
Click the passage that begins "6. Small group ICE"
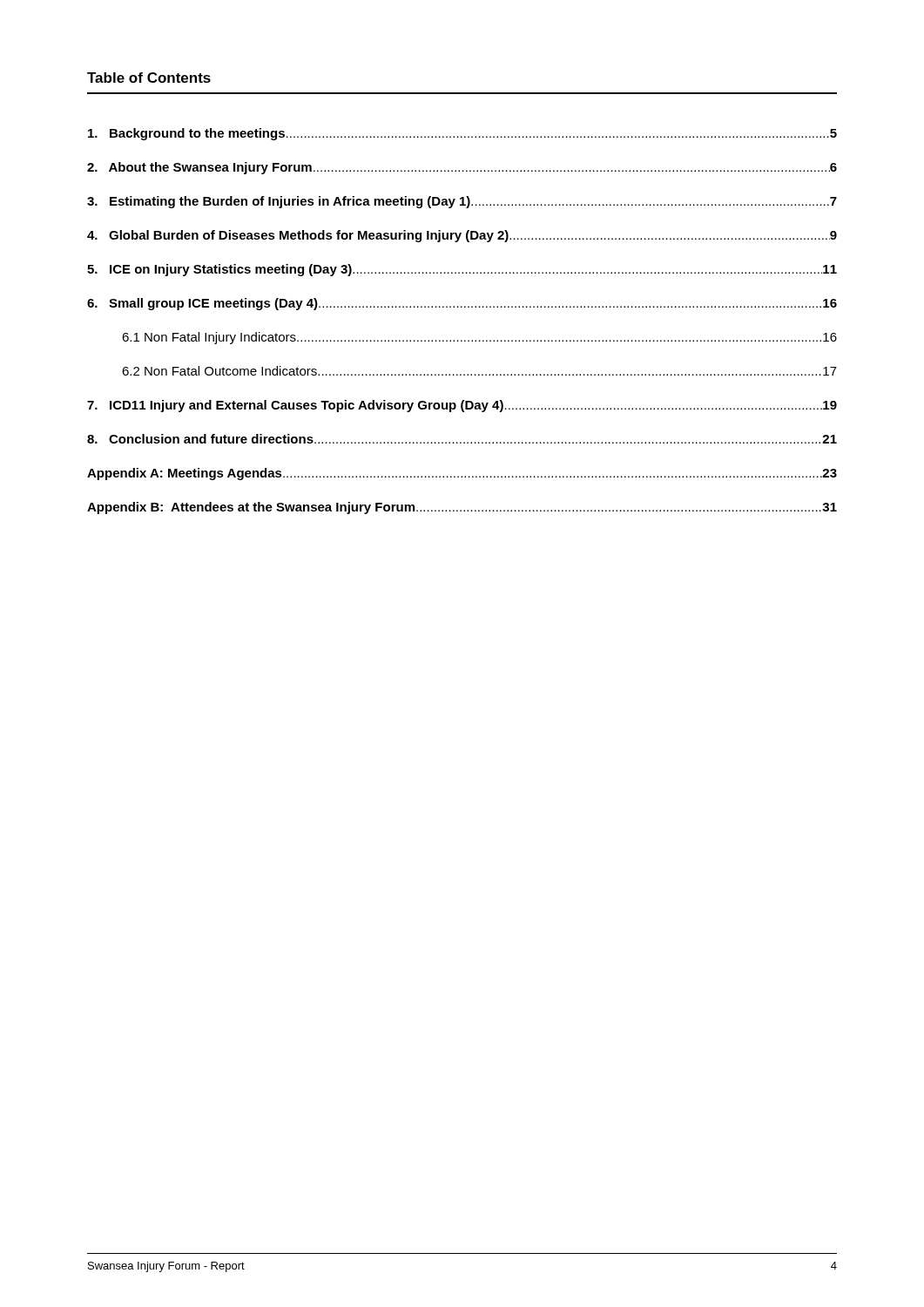(x=462, y=303)
